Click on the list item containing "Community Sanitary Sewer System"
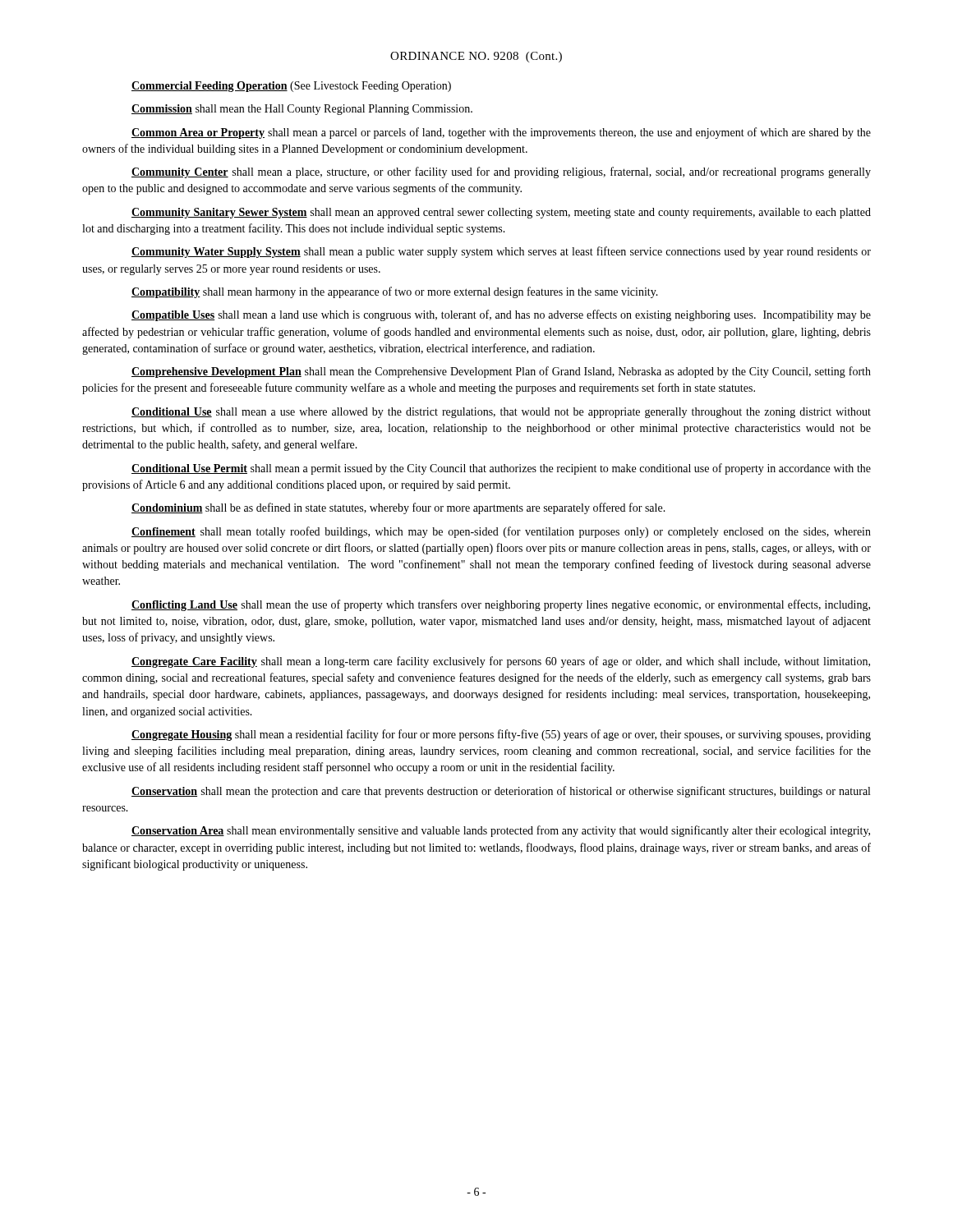953x1232 pixels. [476, 220]
